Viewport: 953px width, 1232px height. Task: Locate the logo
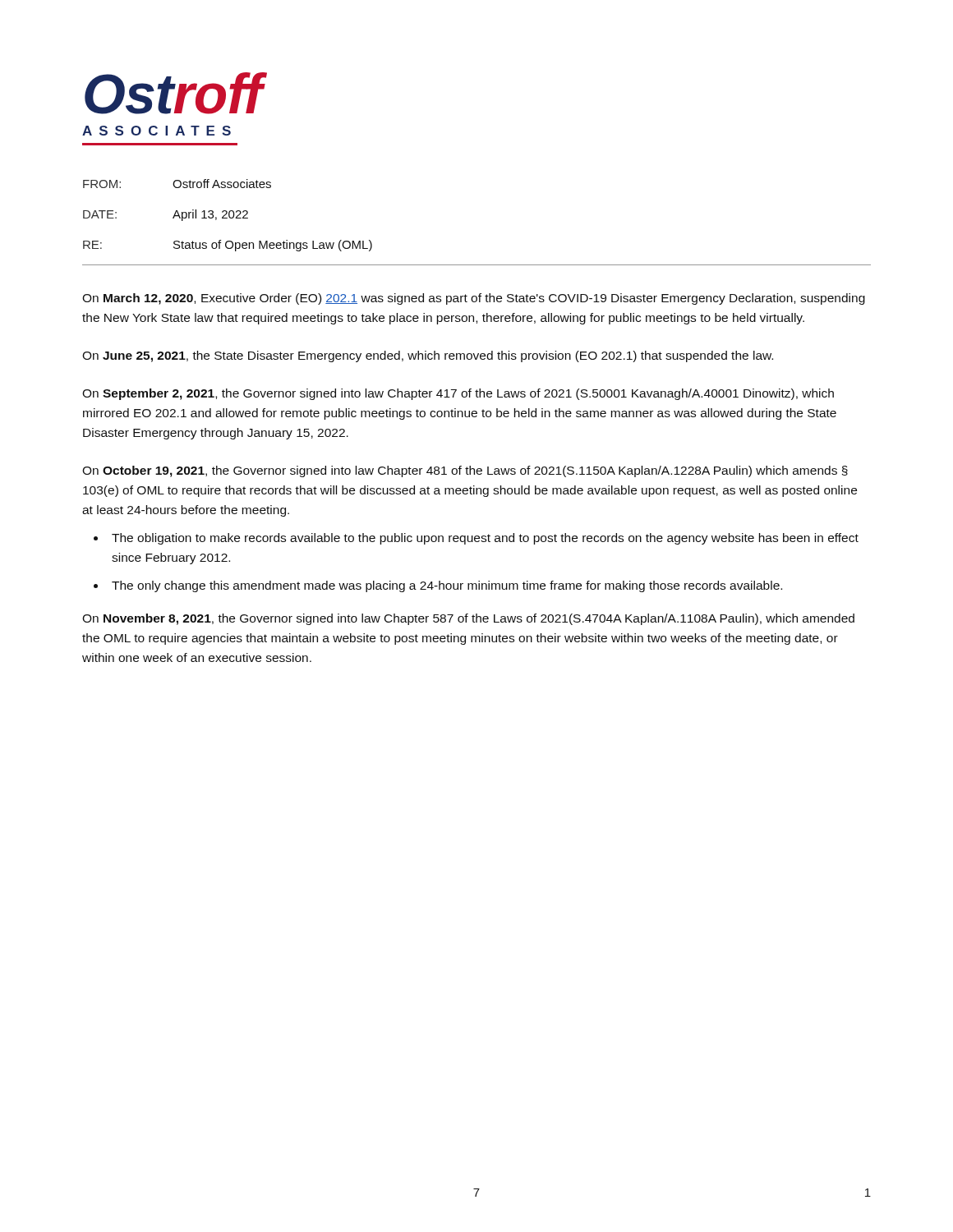coord(476,106)
